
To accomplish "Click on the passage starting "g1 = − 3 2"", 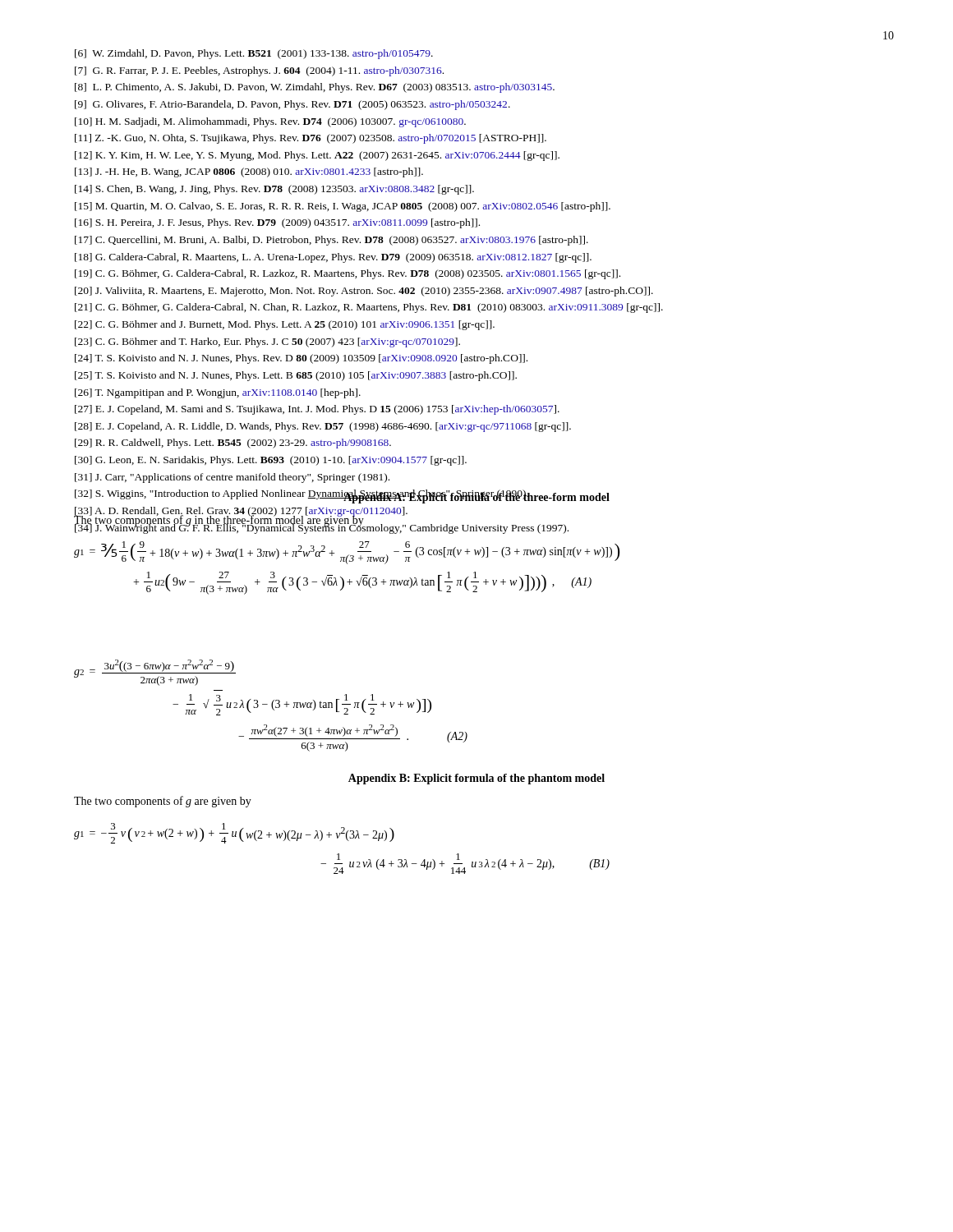I will click(476, 850).
